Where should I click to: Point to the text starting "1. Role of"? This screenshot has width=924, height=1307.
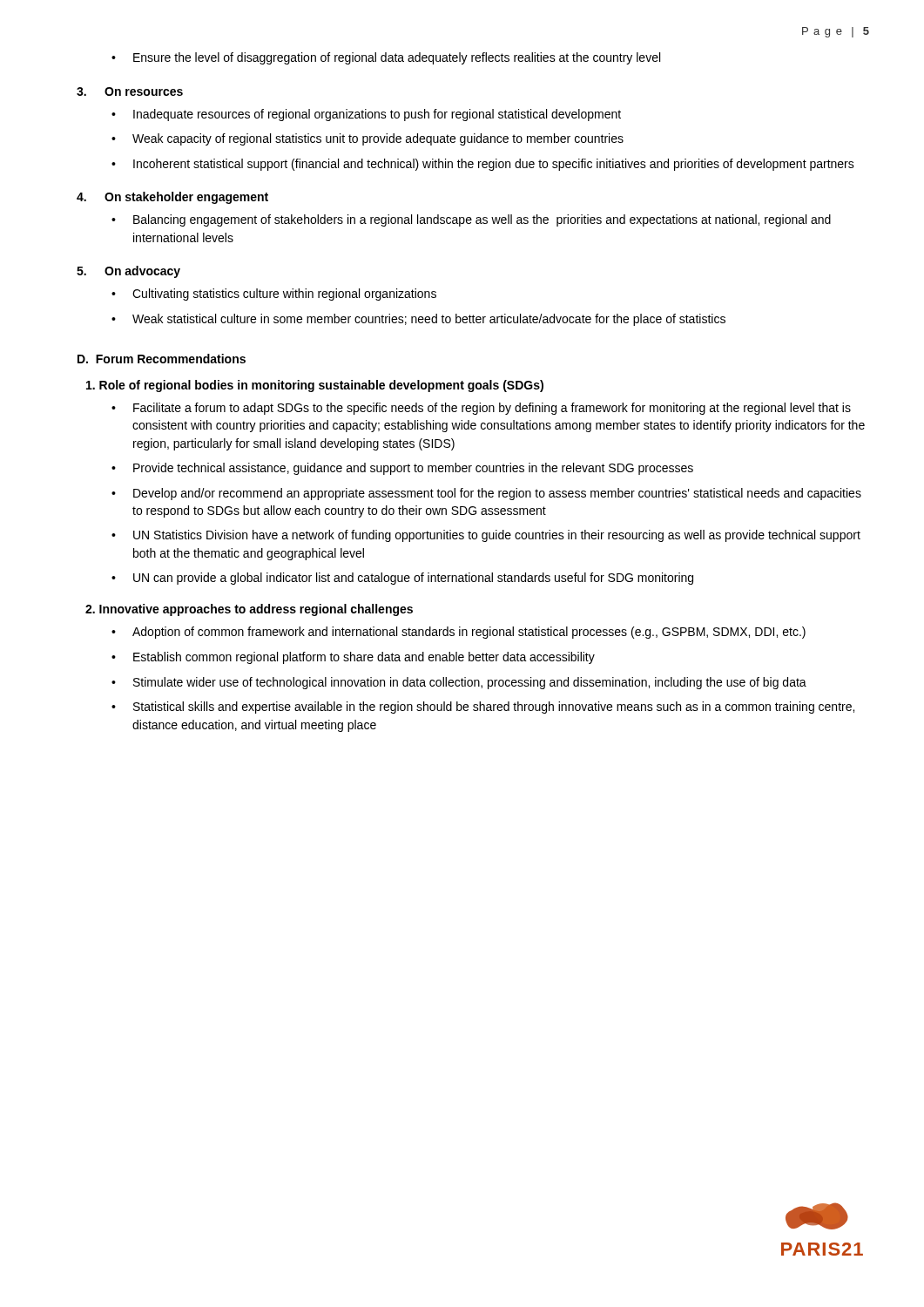315,385
